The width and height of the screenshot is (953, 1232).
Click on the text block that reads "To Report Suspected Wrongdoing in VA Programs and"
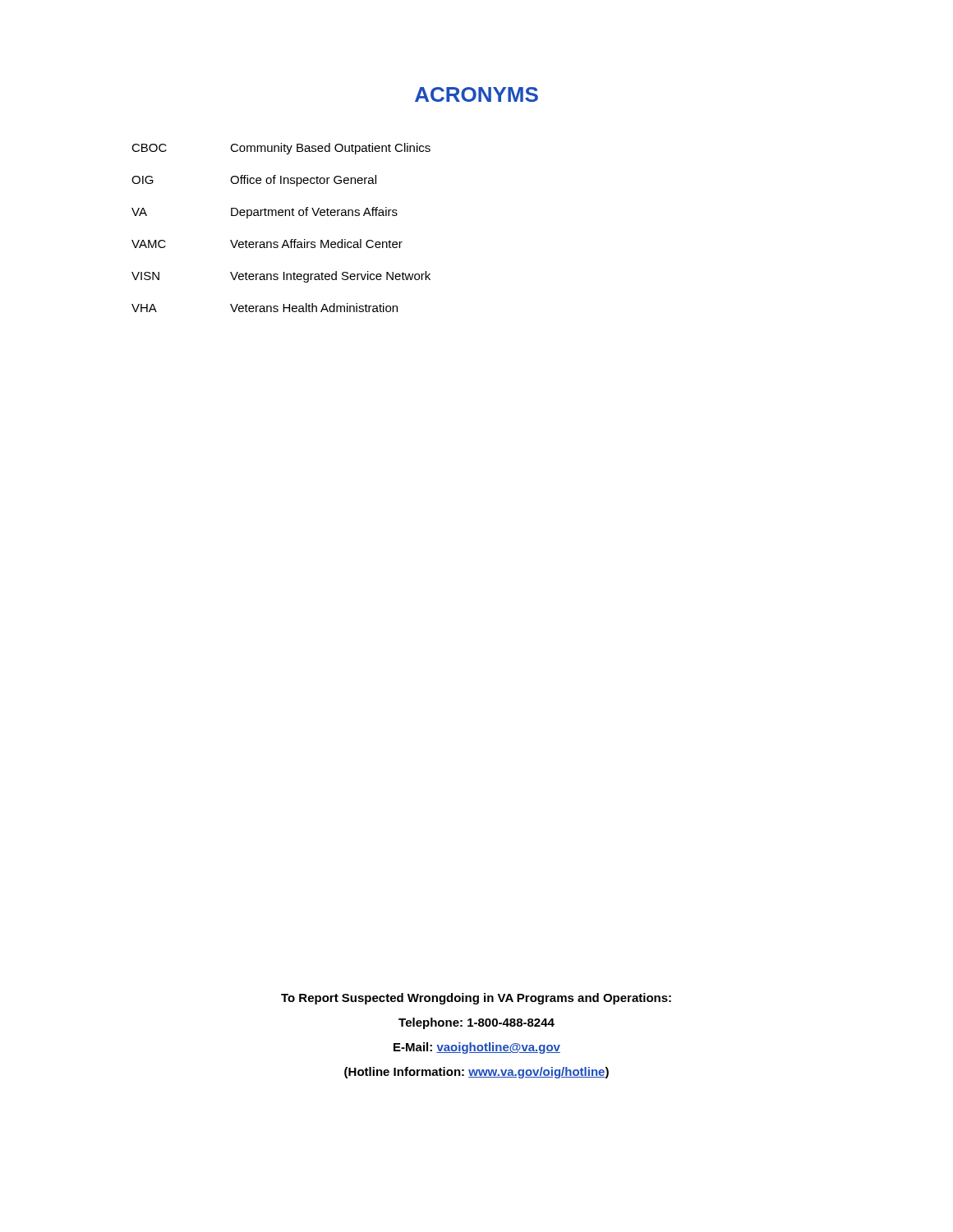(x=476, y=1034)
